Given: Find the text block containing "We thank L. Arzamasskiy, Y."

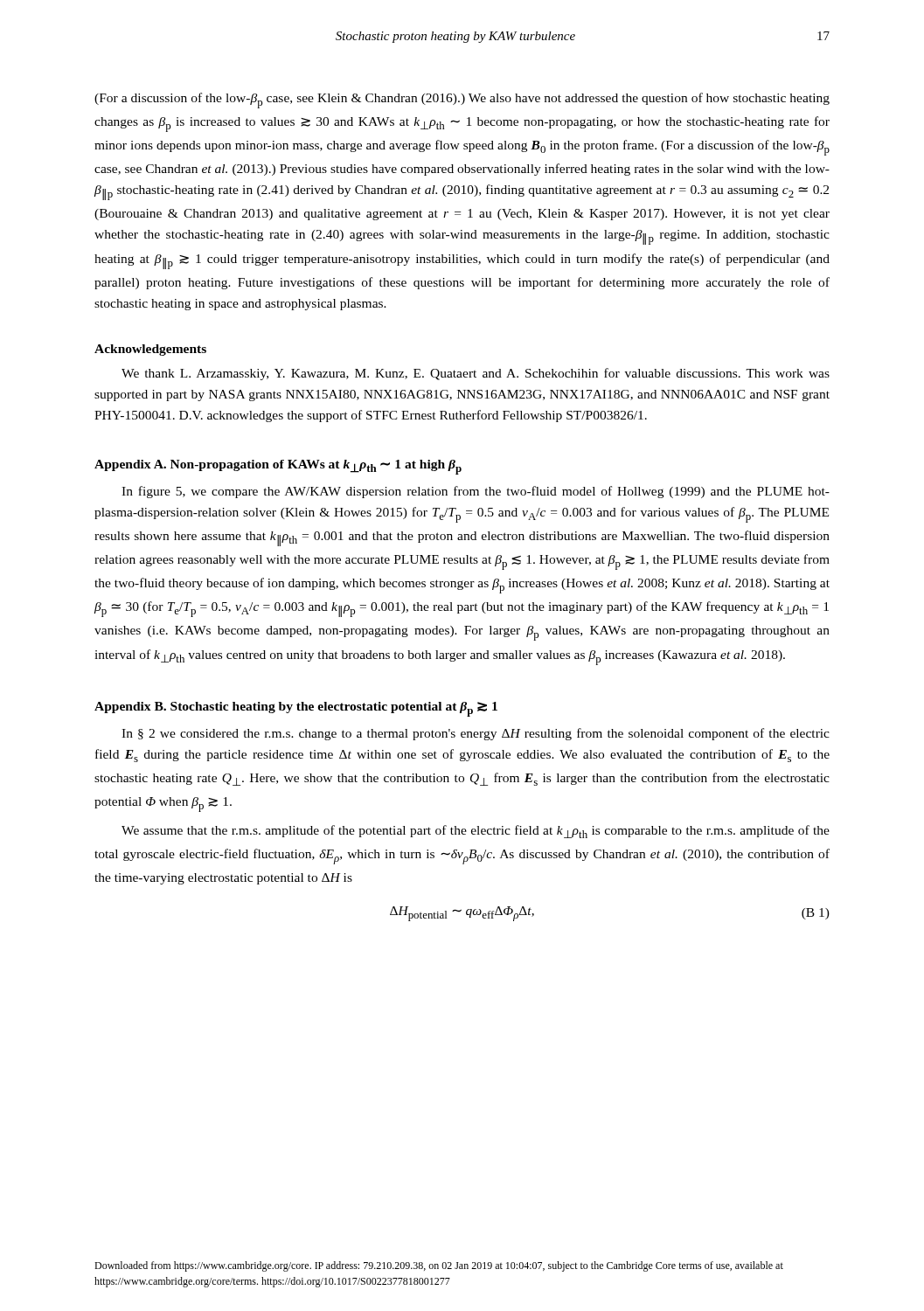Looking at the screenshot, I should pos(462,394).
